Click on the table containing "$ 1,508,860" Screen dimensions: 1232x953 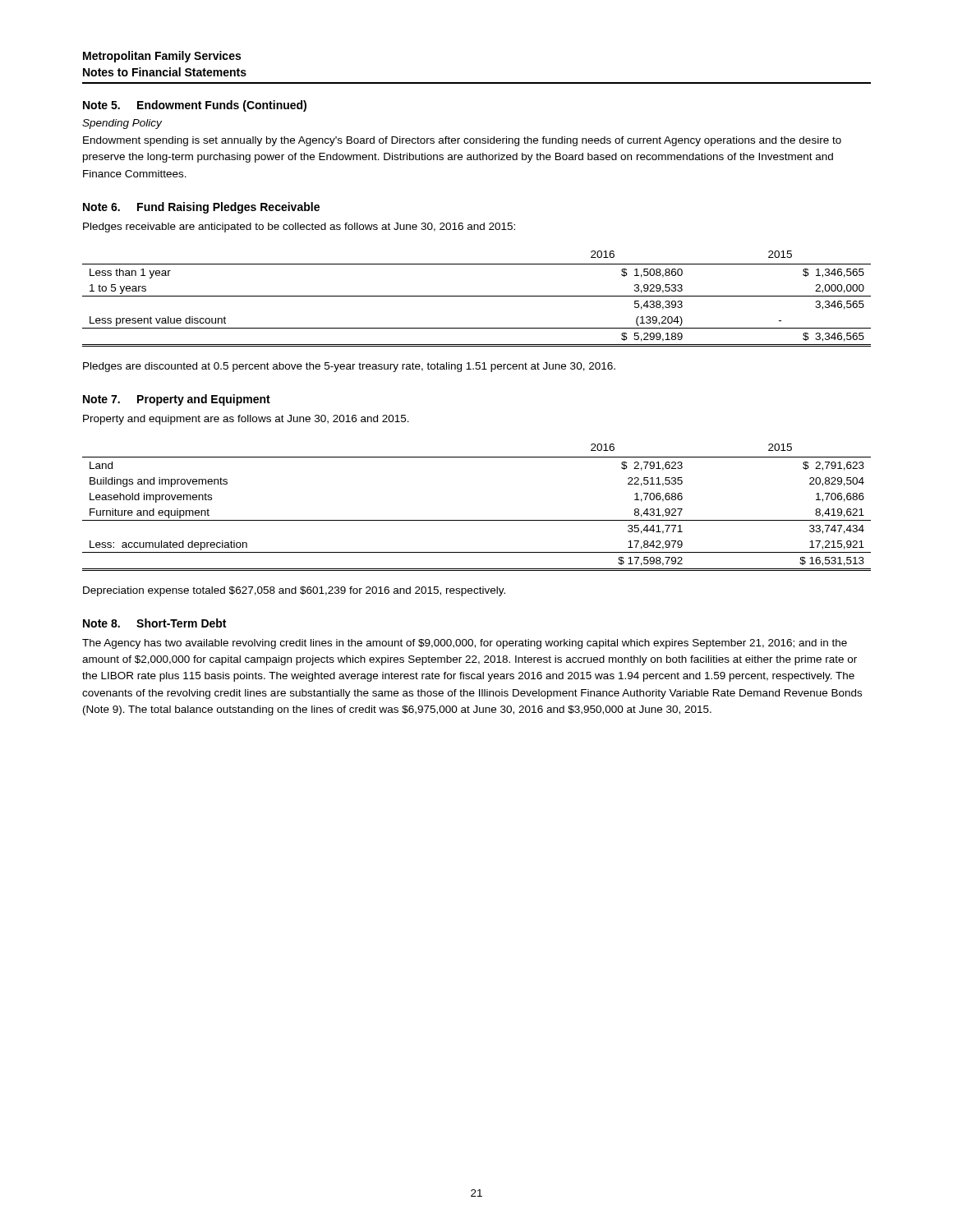[x=476, y=296]
